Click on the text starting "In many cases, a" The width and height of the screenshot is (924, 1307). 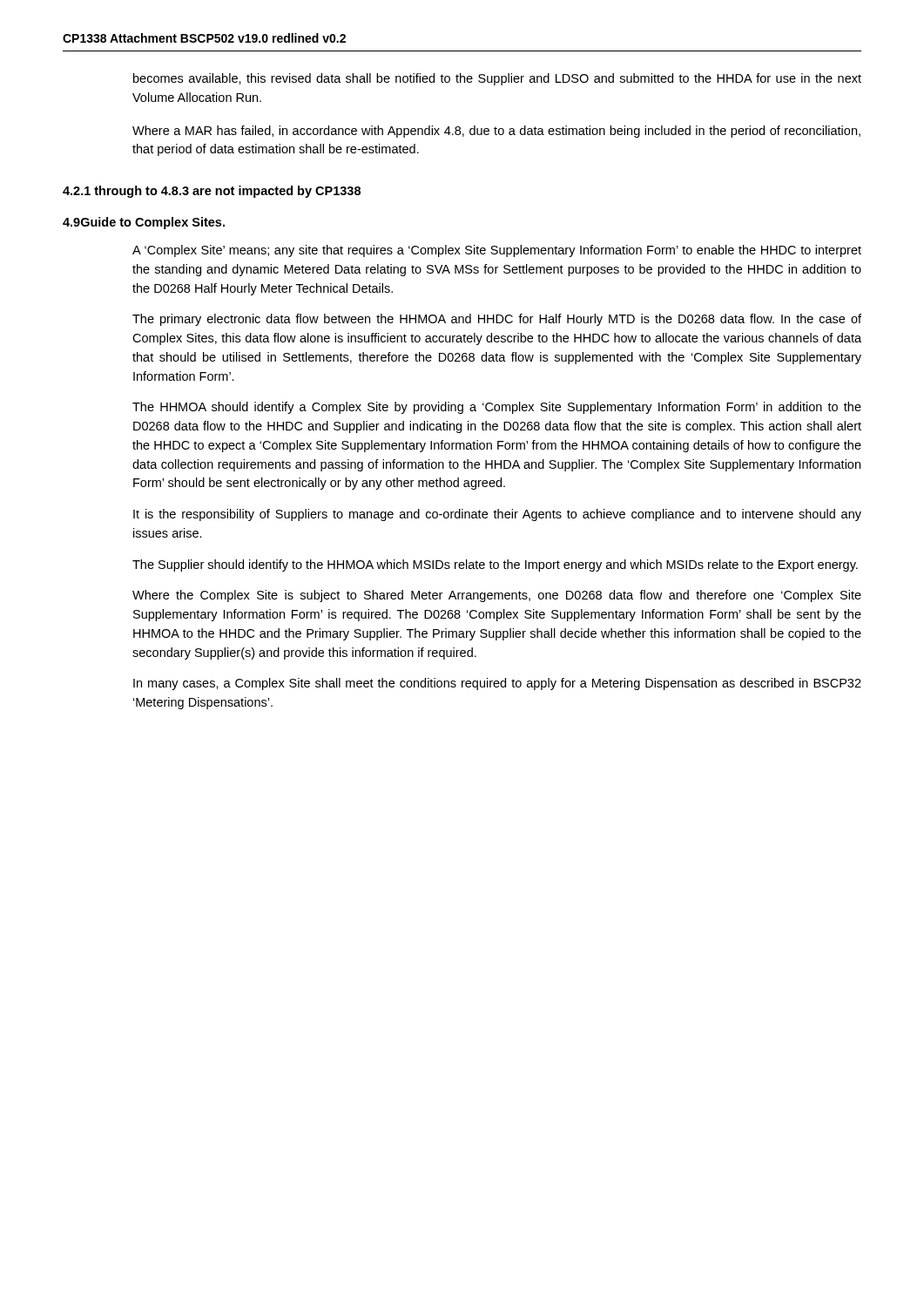coord(497,693)
